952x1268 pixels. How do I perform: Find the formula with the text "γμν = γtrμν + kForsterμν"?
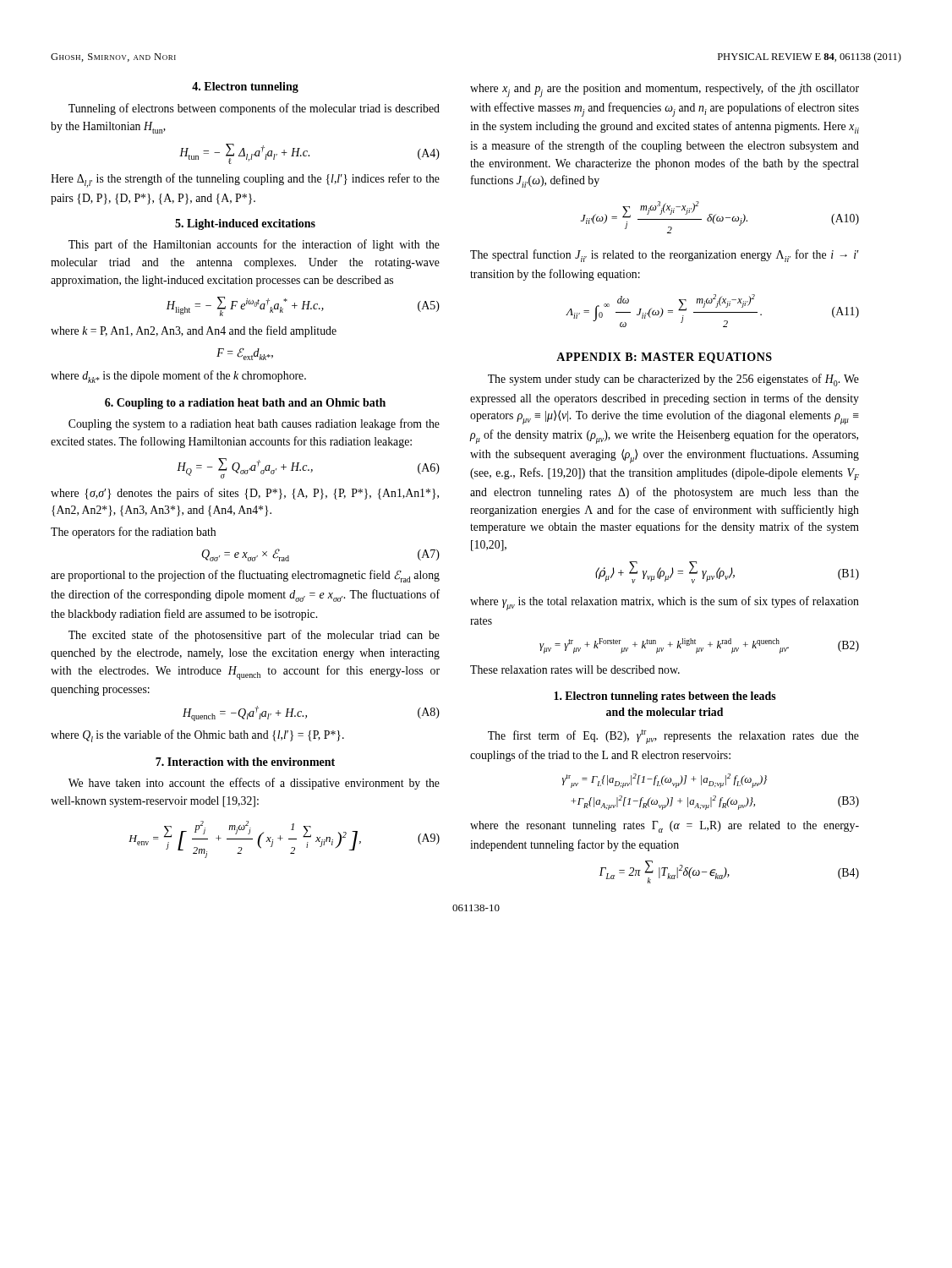point(699,646)
